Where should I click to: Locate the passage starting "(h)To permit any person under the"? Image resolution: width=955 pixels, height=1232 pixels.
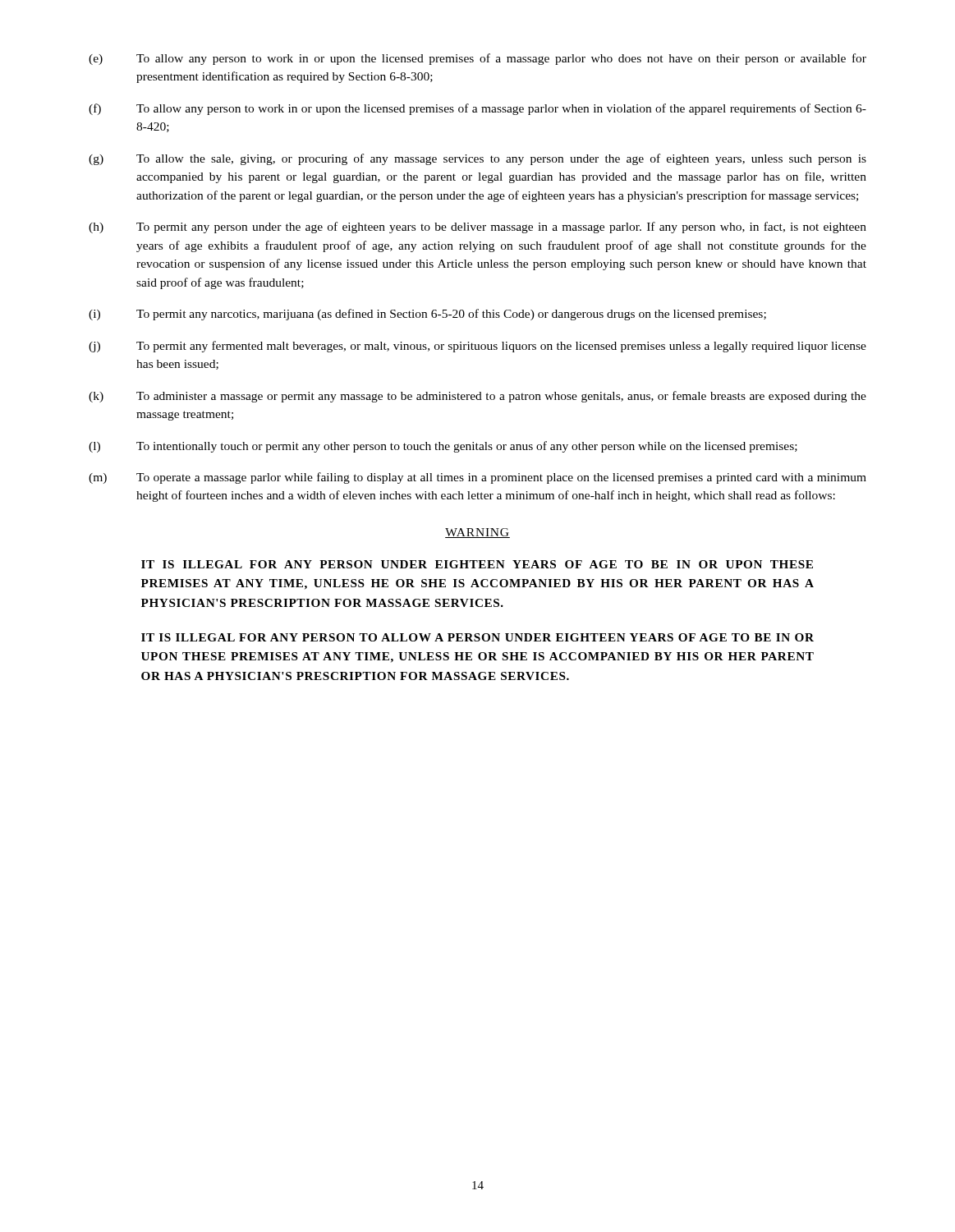[x=478, y=255]
